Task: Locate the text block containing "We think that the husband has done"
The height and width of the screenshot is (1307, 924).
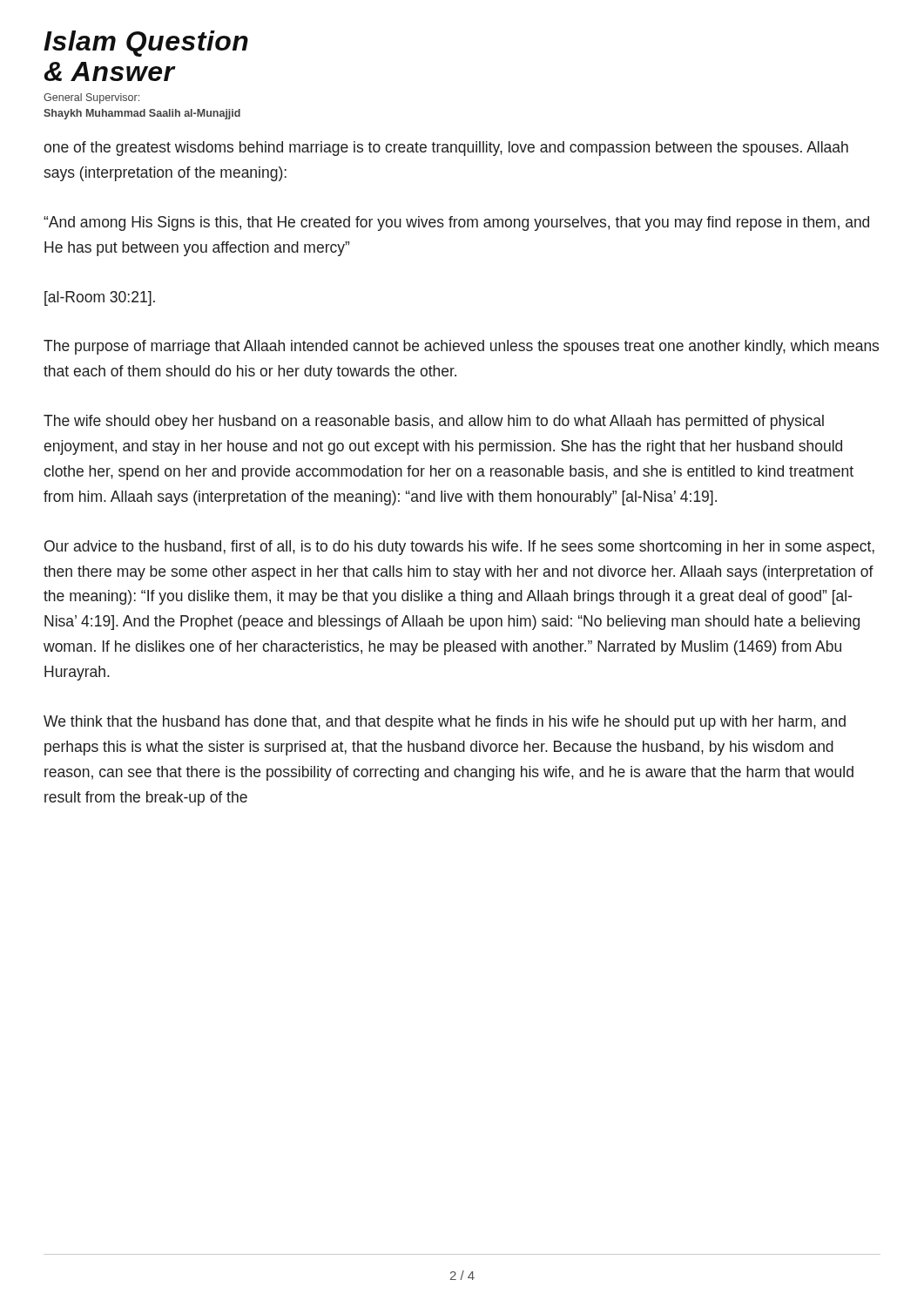Action: click(449, 759)
